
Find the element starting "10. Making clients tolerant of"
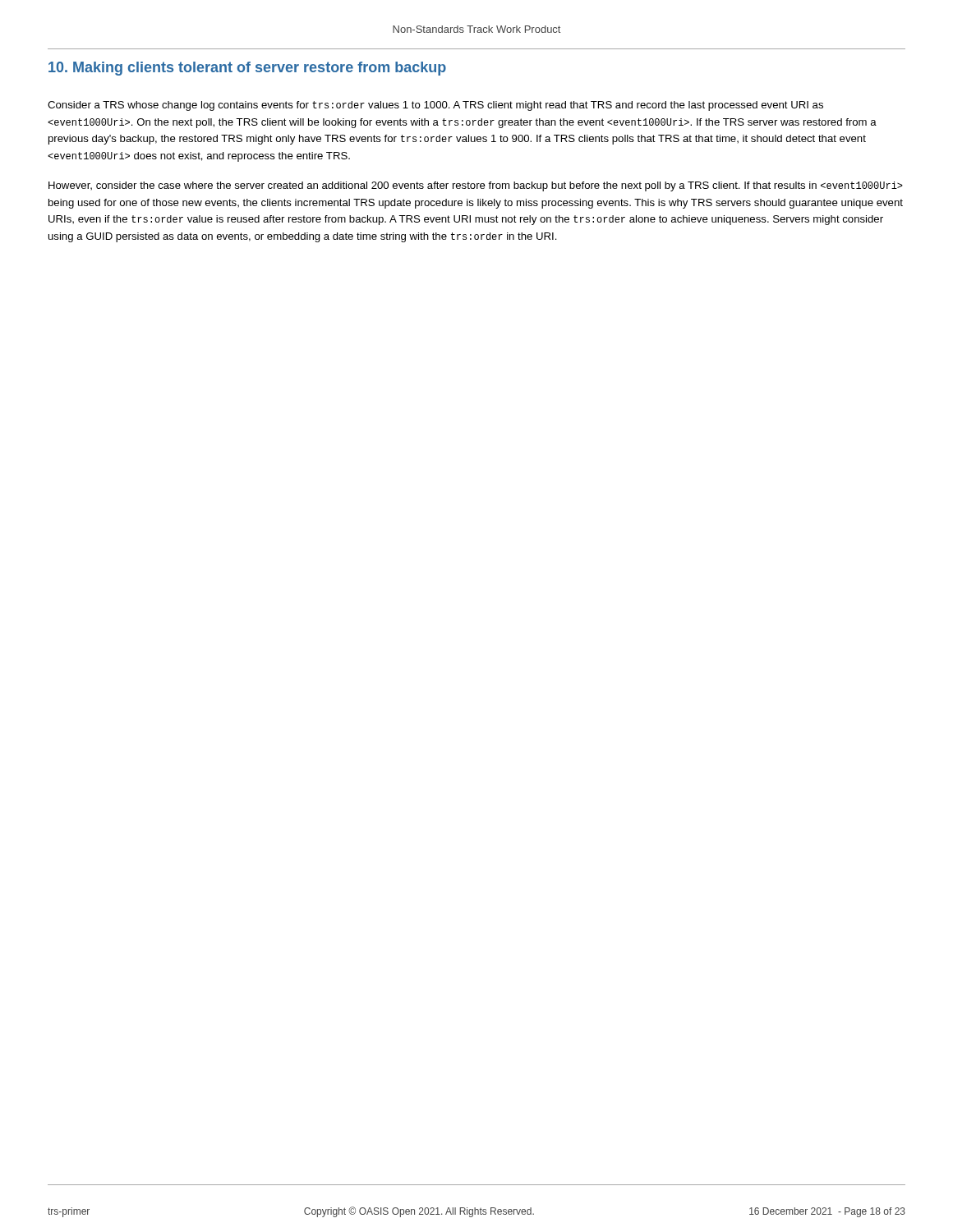(247, 69)
